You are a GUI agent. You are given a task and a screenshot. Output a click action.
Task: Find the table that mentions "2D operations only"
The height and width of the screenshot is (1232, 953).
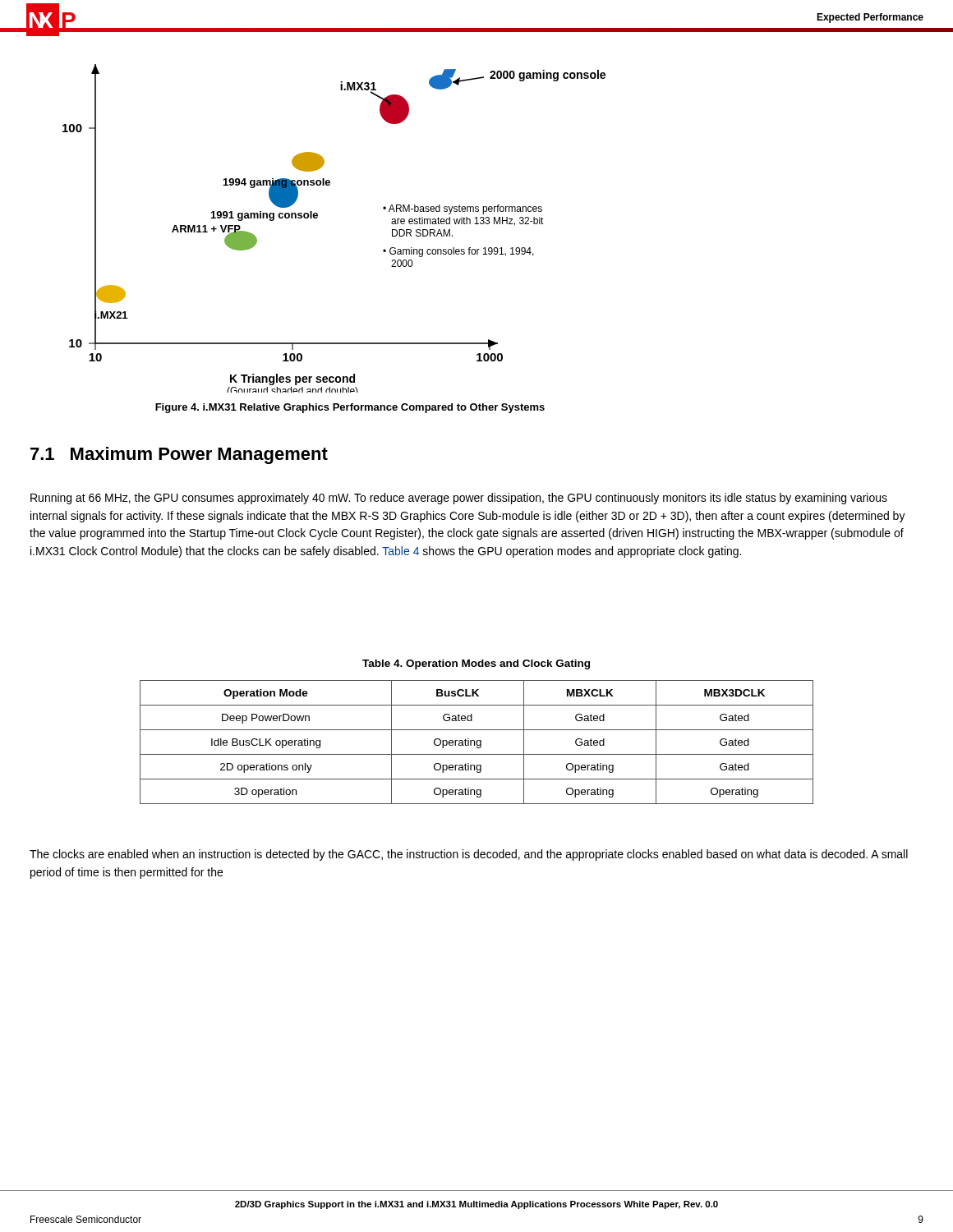[476, 742]
